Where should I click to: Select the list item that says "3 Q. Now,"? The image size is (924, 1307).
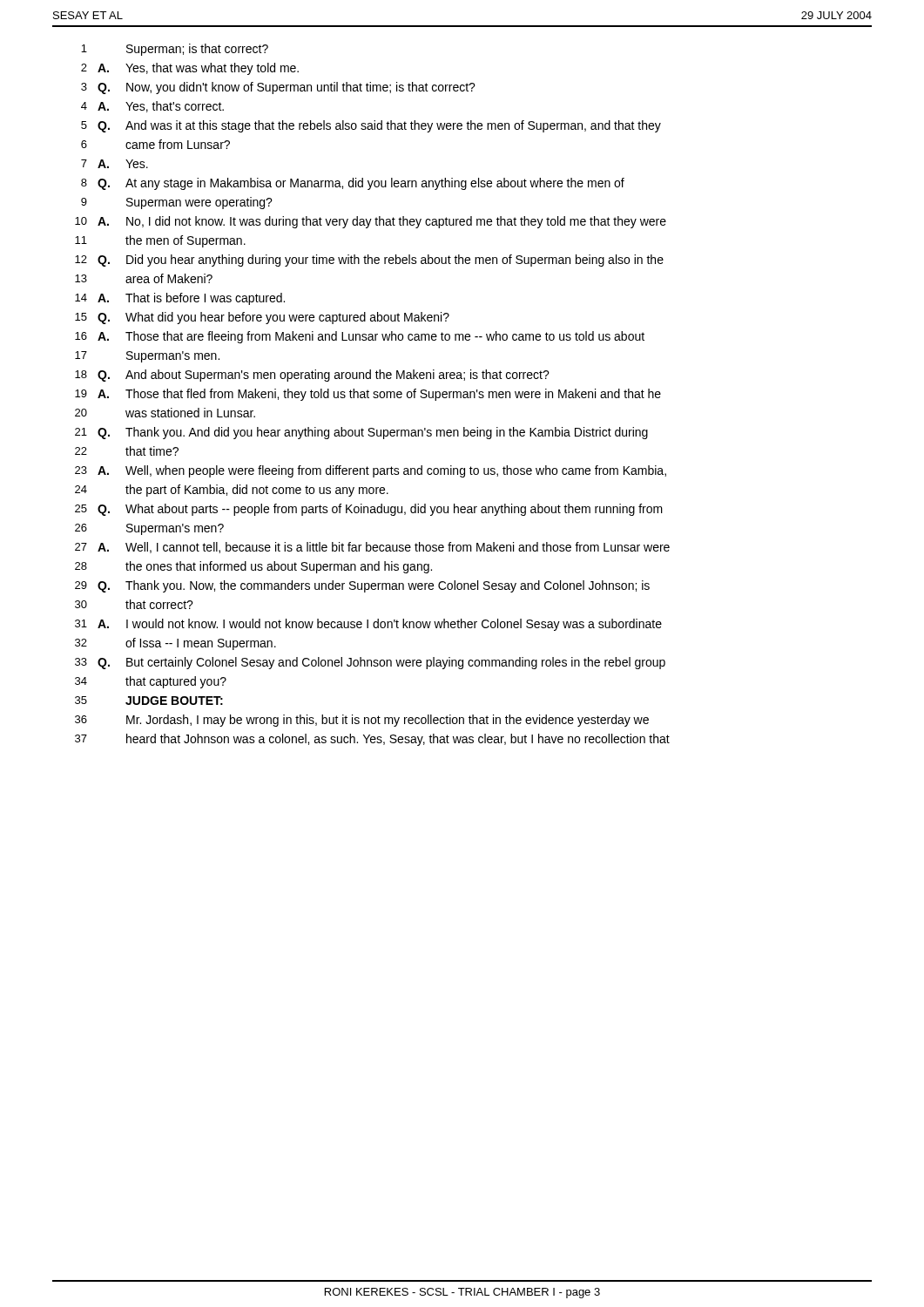pyautogui.click(x=462, y=87)
